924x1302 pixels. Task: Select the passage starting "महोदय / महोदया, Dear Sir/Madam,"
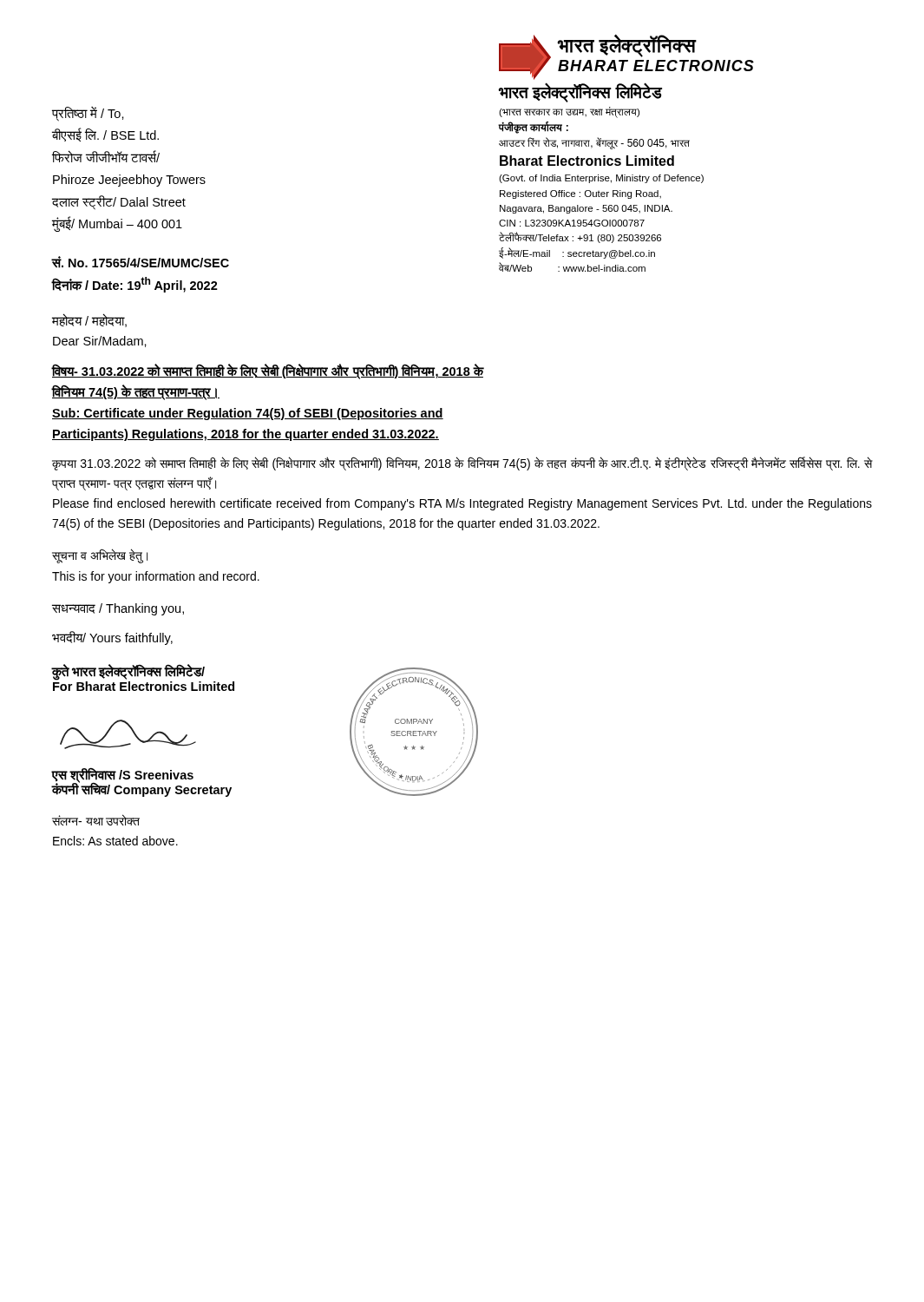100,331
